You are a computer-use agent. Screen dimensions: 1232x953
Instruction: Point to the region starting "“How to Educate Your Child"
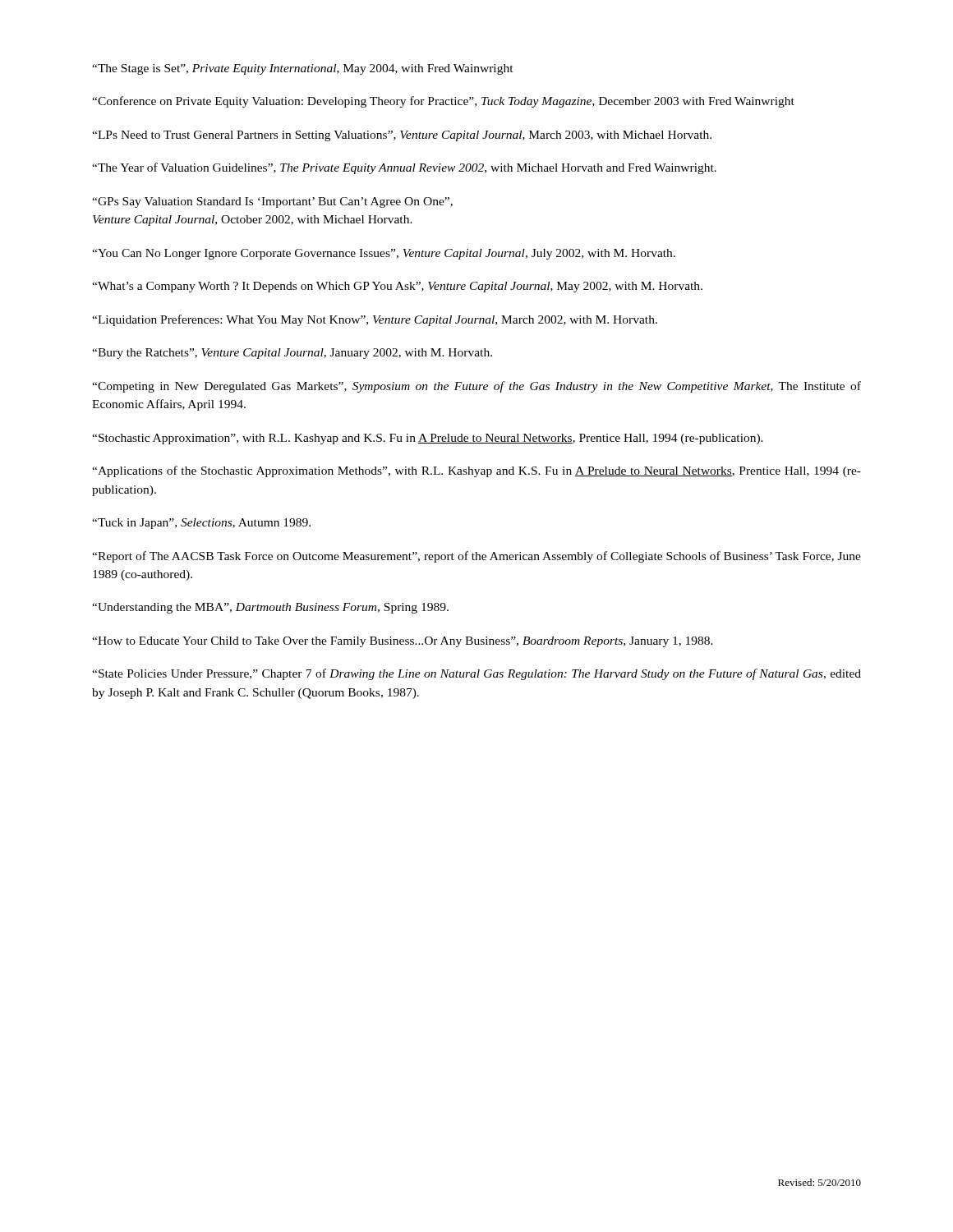click(403, 640)
